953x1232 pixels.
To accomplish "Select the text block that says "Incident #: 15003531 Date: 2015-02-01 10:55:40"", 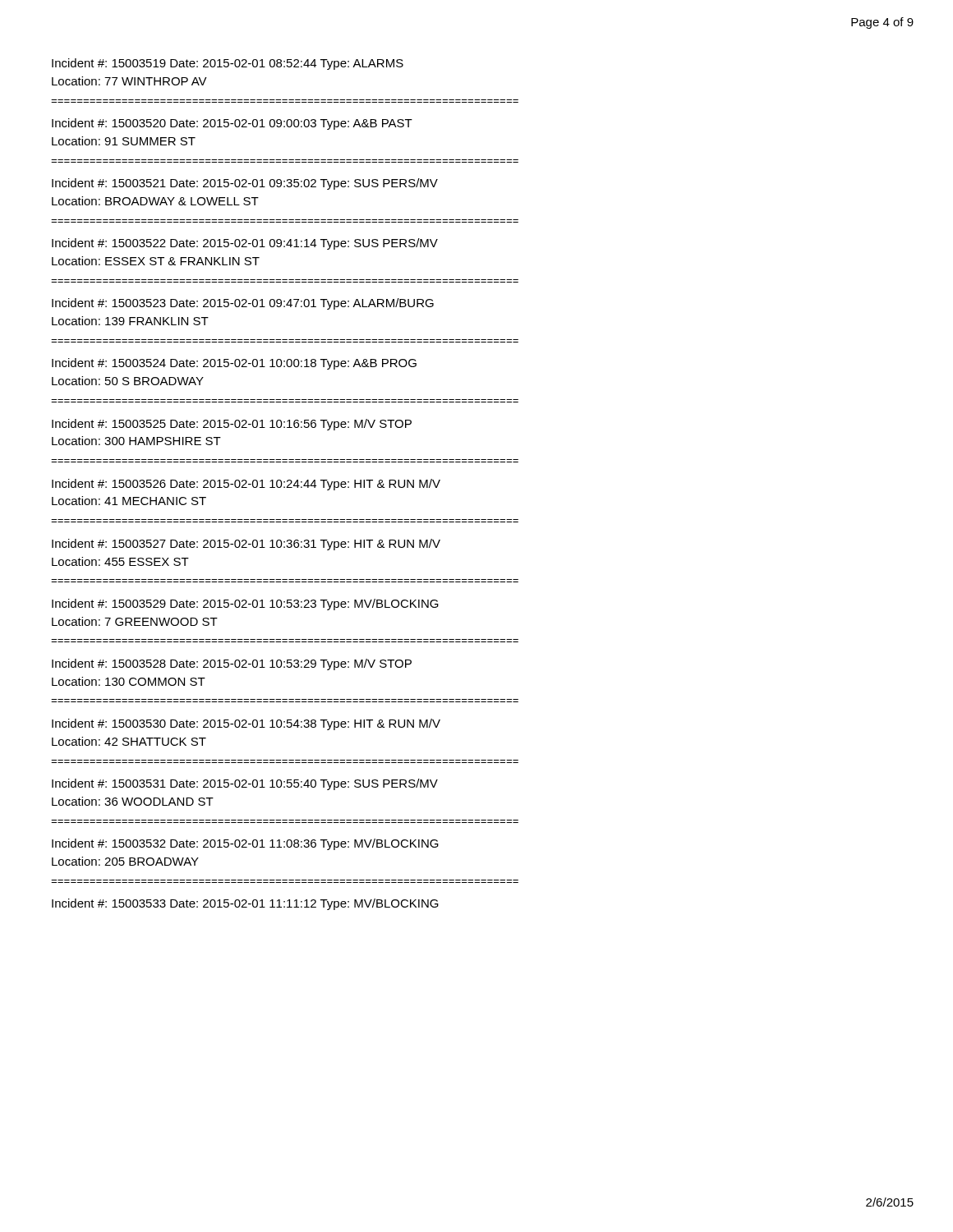I will click(x=245, y=784).
